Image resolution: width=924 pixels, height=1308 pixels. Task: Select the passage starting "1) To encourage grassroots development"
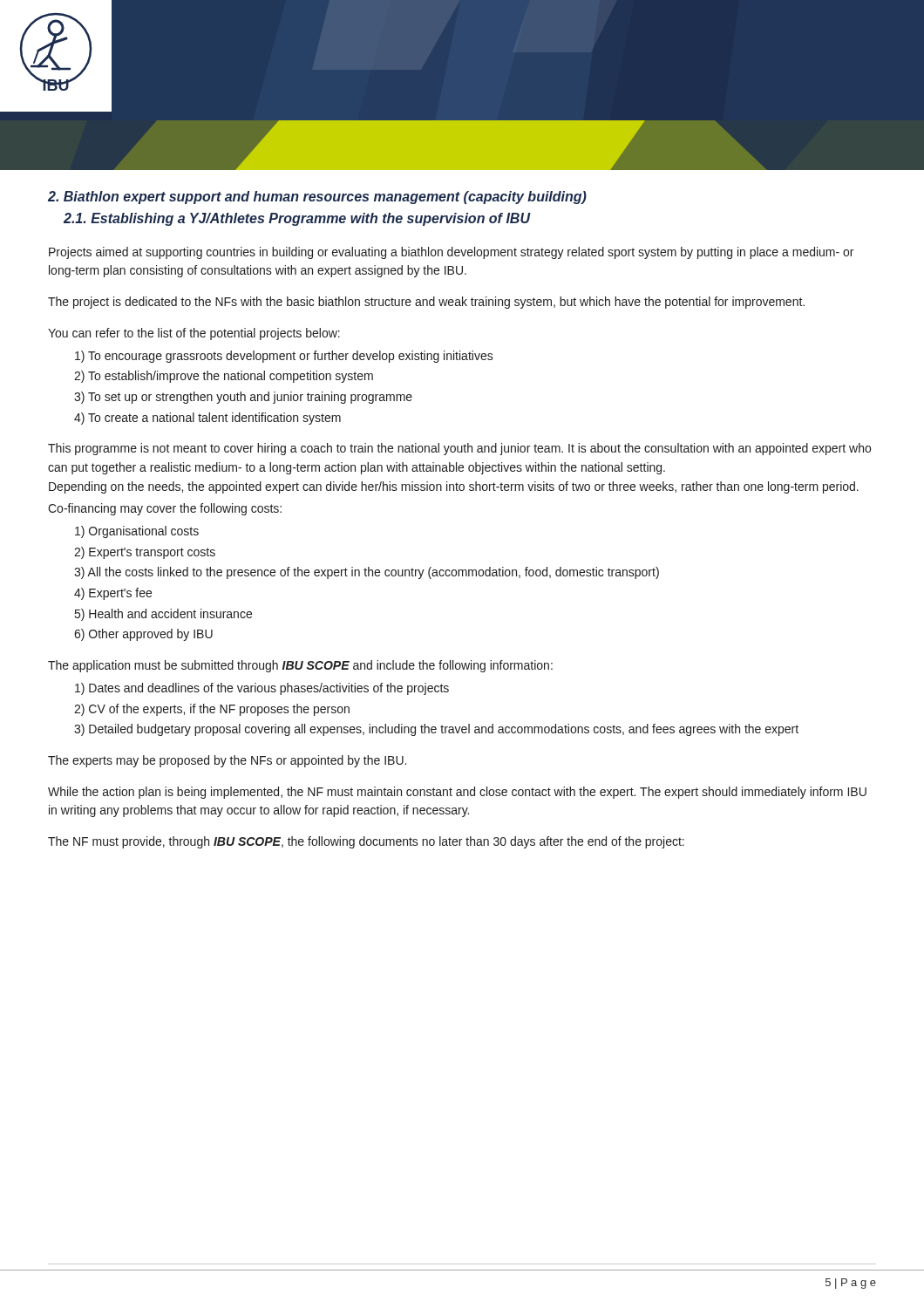[462, 356]
